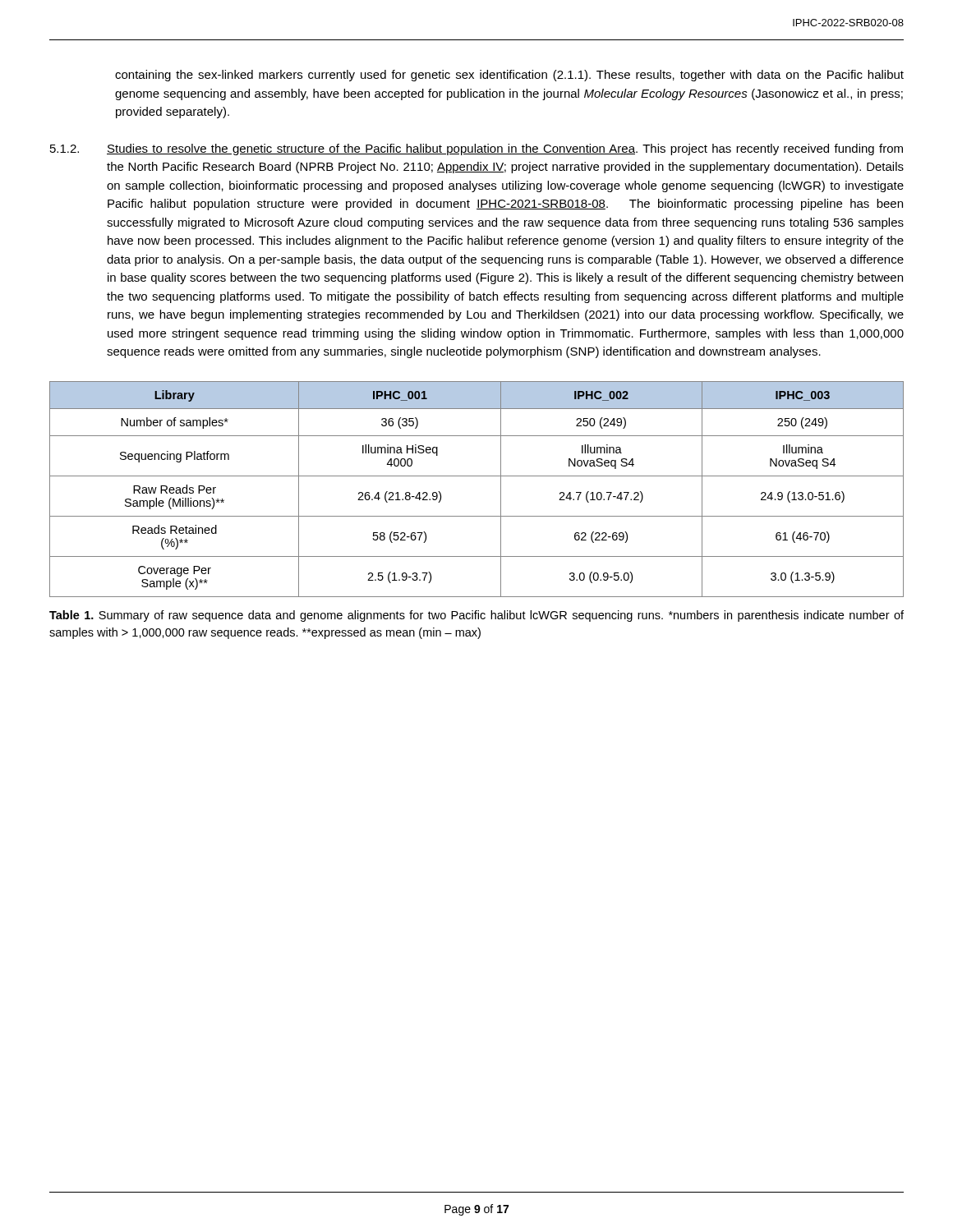Select a table

(x=476, y=489)
